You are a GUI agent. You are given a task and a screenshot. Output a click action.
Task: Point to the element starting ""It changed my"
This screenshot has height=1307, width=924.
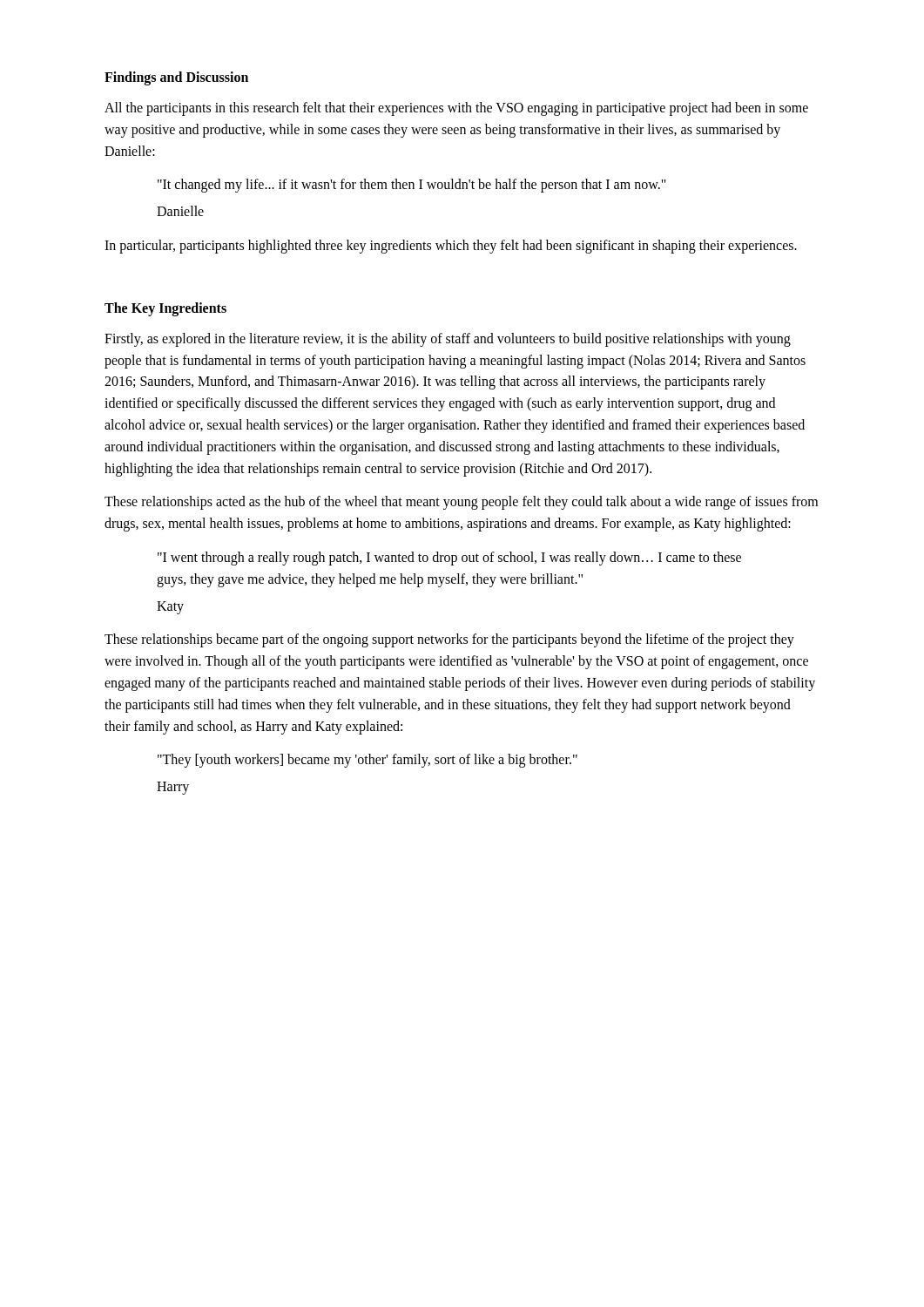coord(412,185)
